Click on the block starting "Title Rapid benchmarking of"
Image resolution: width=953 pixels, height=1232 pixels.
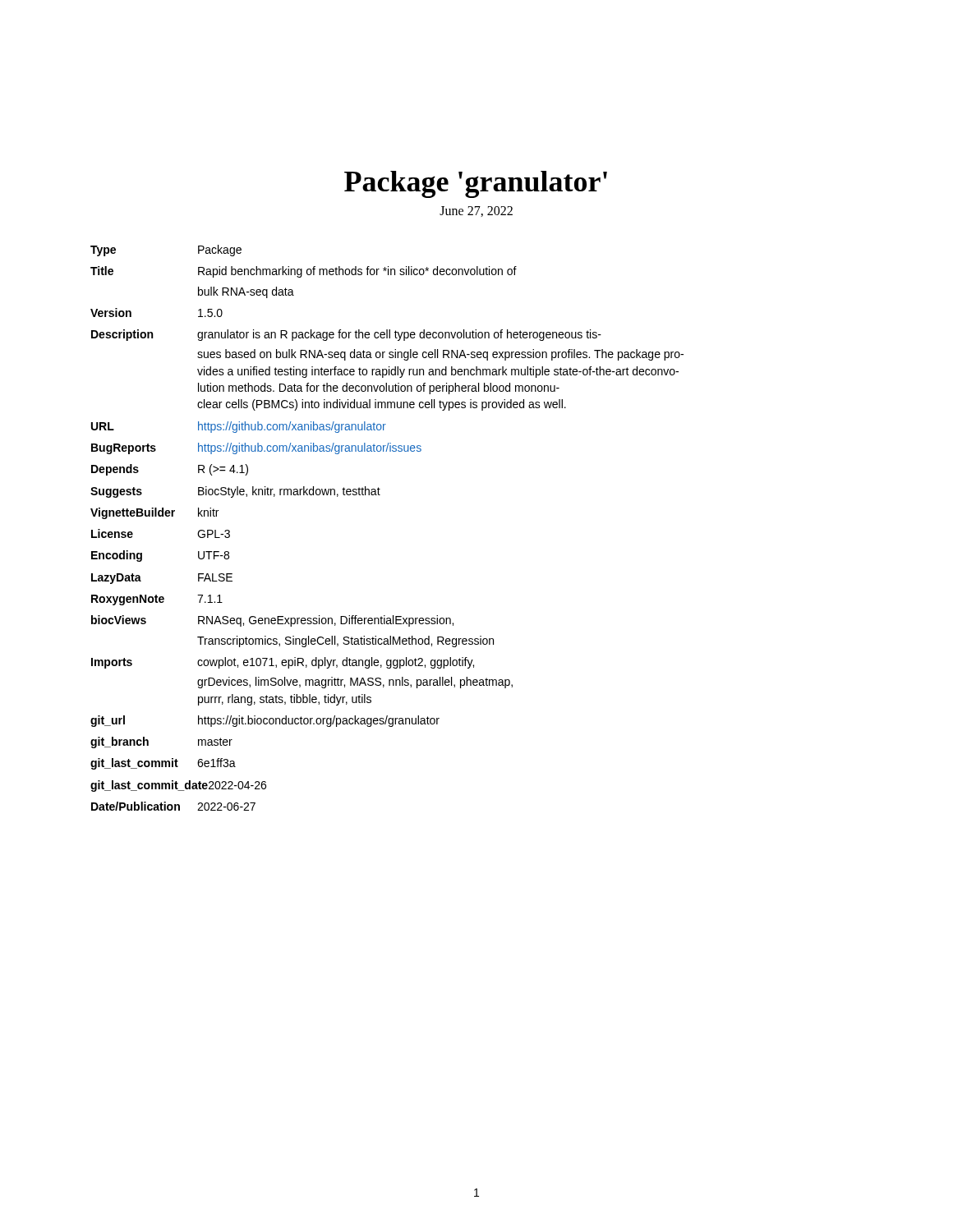click(476, 271)
